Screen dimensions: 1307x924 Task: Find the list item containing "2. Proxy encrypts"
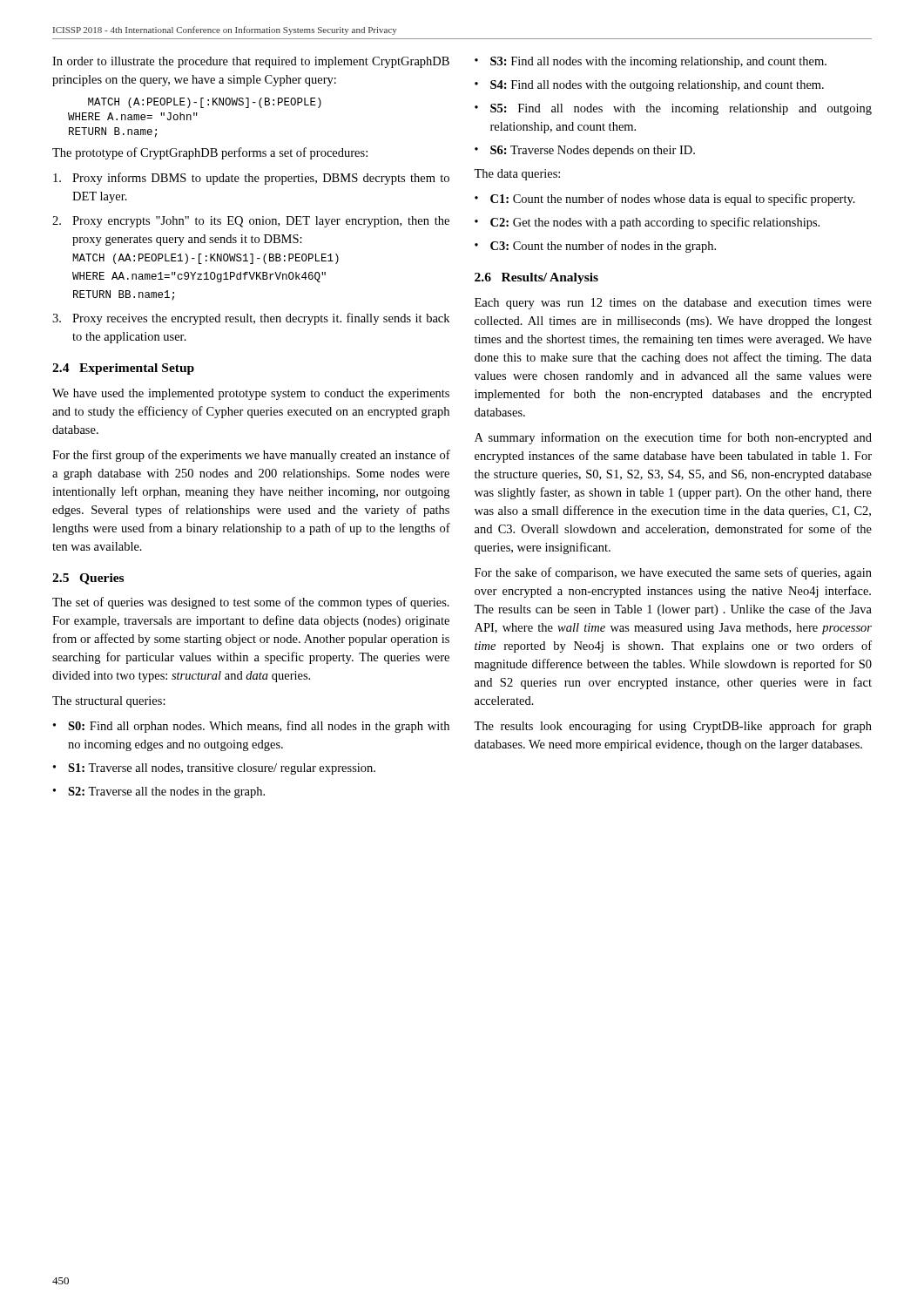click(x=251, y=257)
